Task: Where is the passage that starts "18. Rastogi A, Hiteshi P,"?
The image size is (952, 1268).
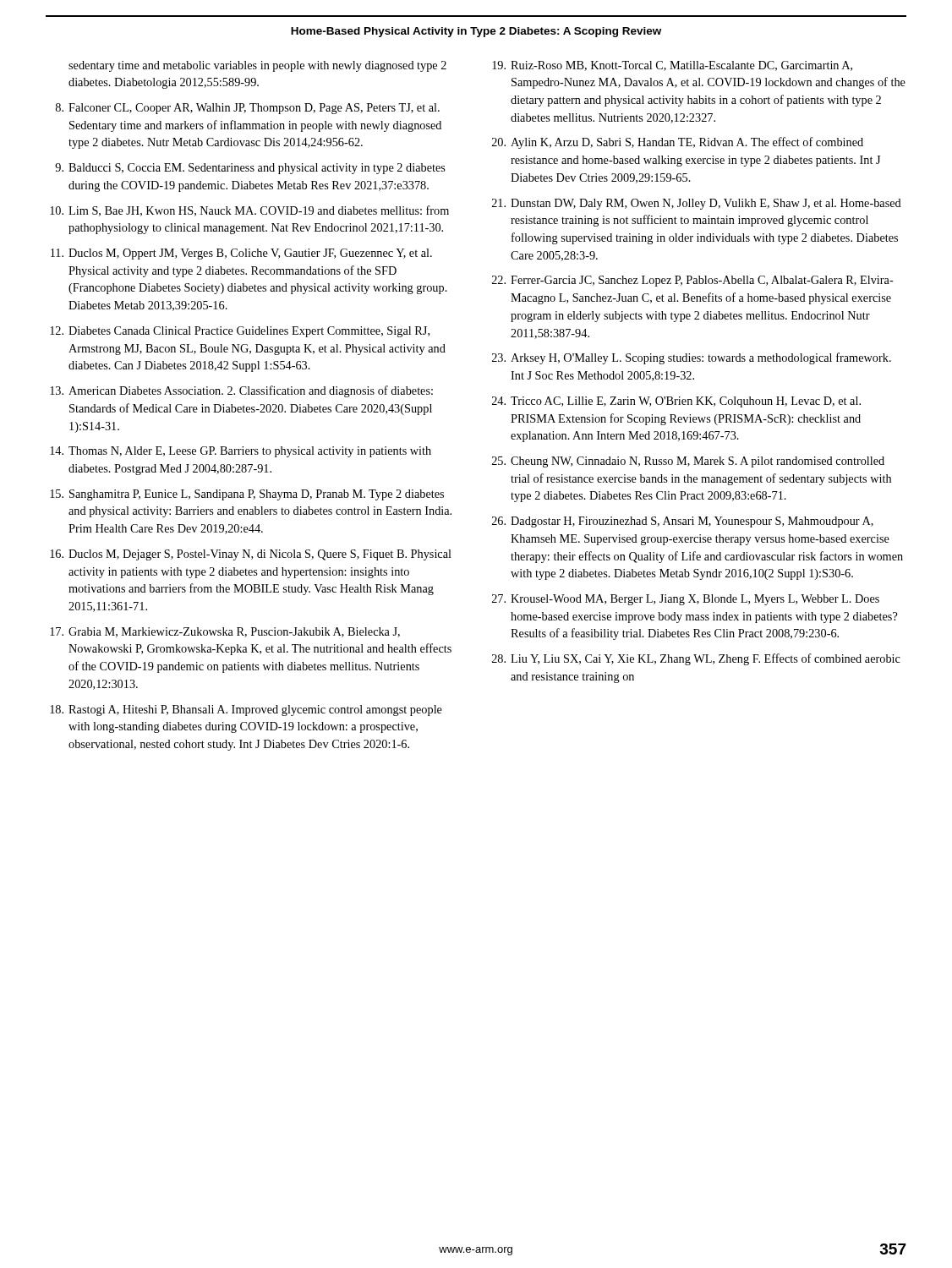Action: (255, 727)
